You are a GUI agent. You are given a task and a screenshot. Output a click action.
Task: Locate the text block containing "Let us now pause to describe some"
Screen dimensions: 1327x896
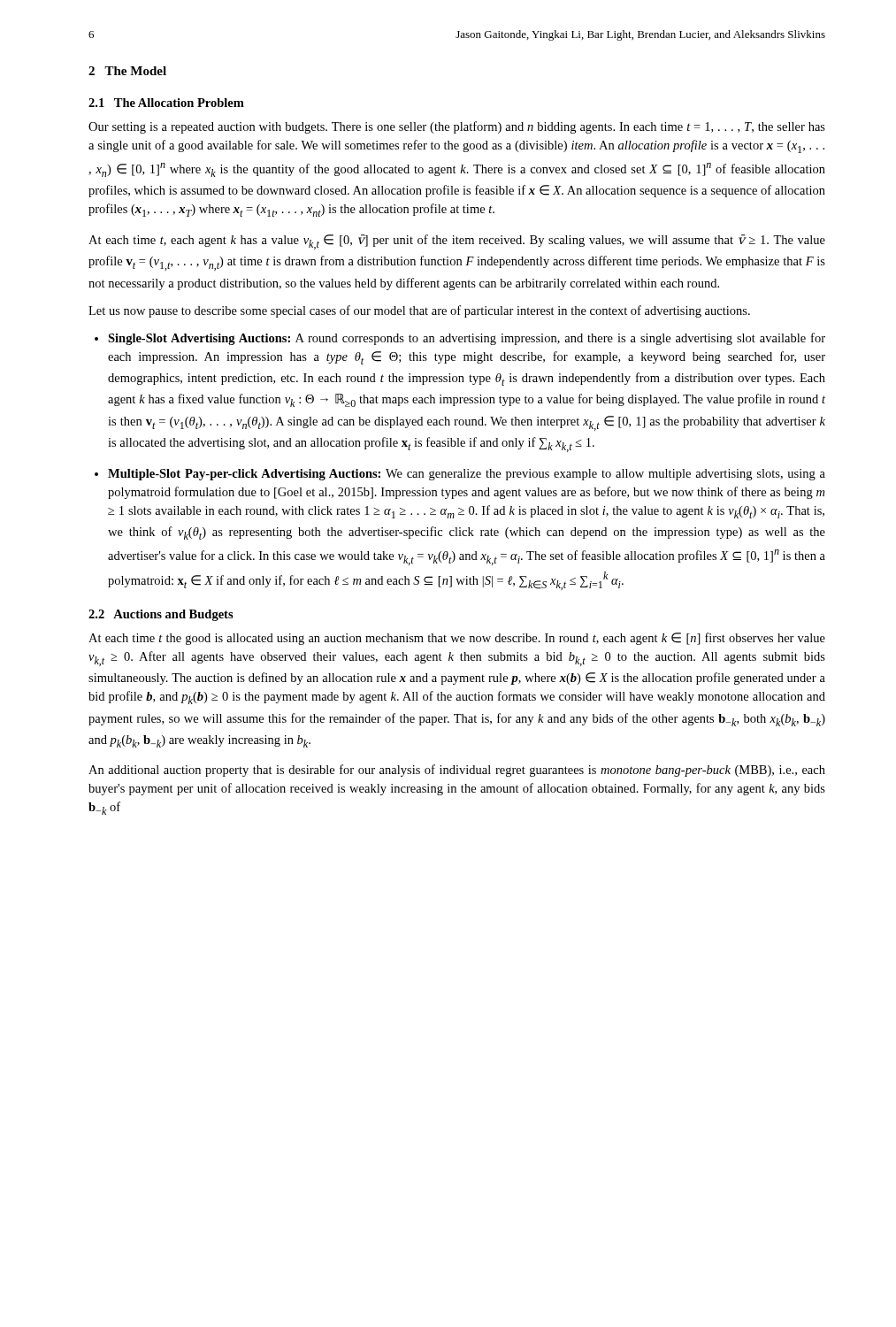pyautogui.click(x=457, y=311)
